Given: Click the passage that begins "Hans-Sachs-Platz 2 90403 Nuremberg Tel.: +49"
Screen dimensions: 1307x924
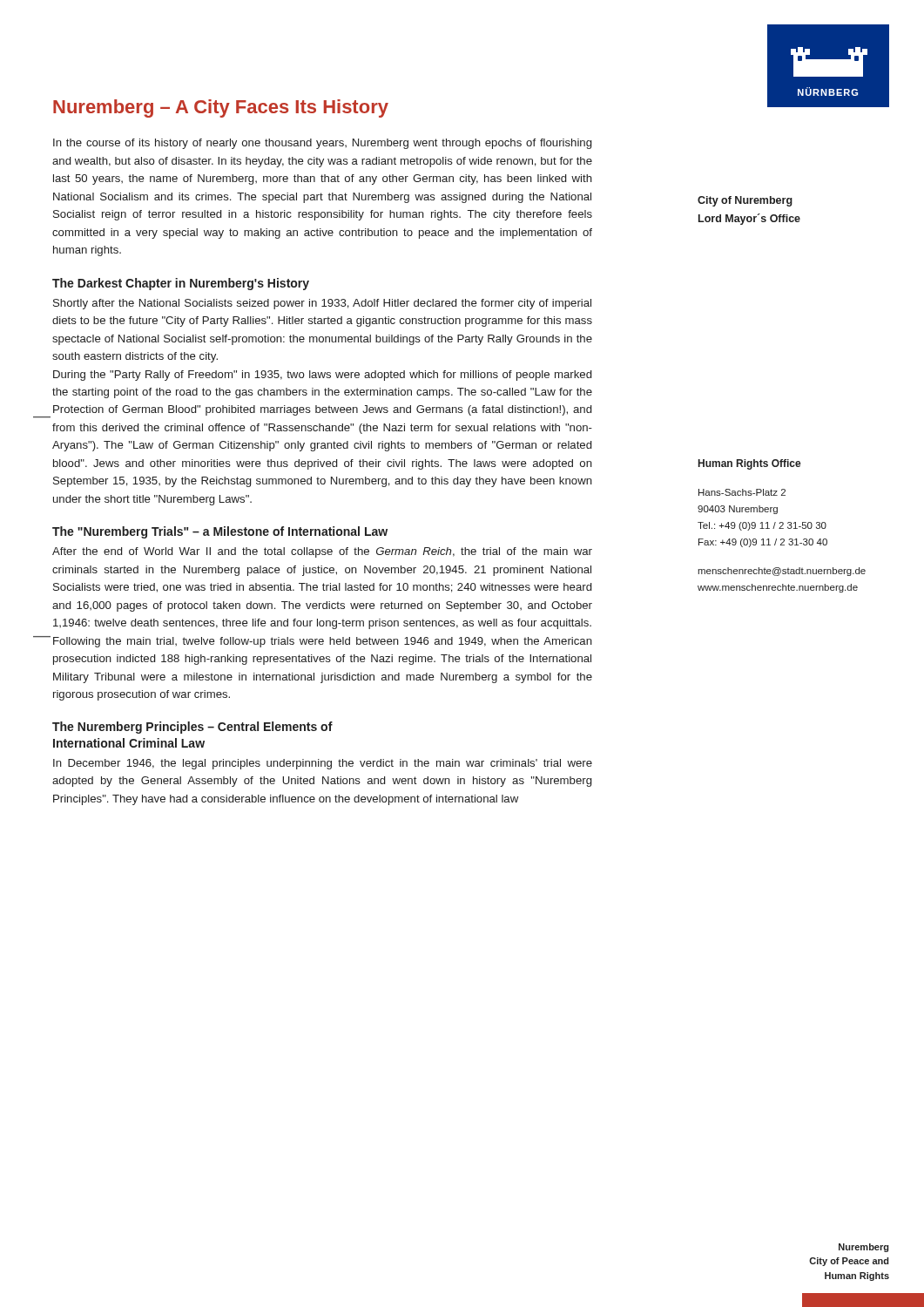Looking at the screenshot, I should tap(763, 517).
